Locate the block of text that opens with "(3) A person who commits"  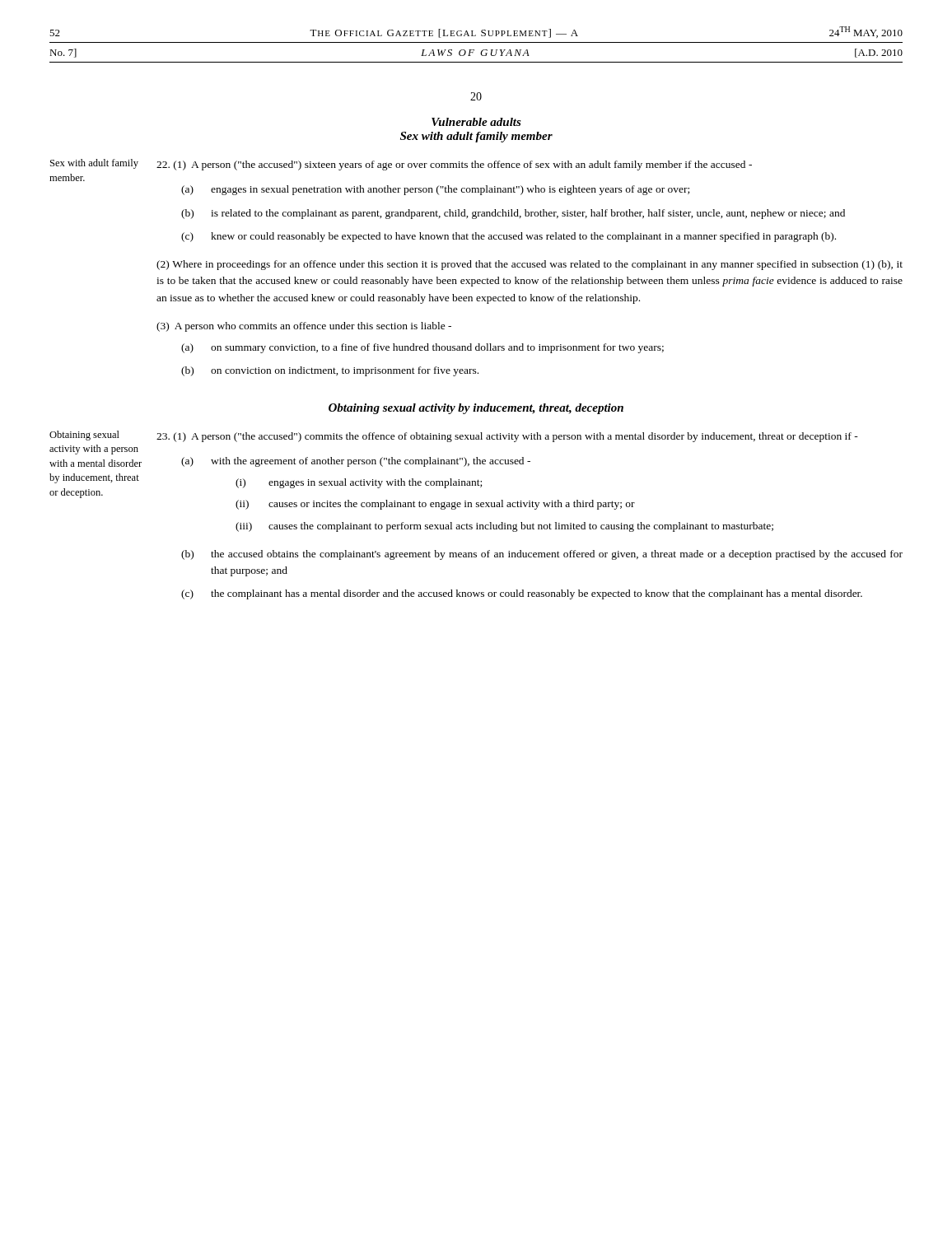point(530,349)
